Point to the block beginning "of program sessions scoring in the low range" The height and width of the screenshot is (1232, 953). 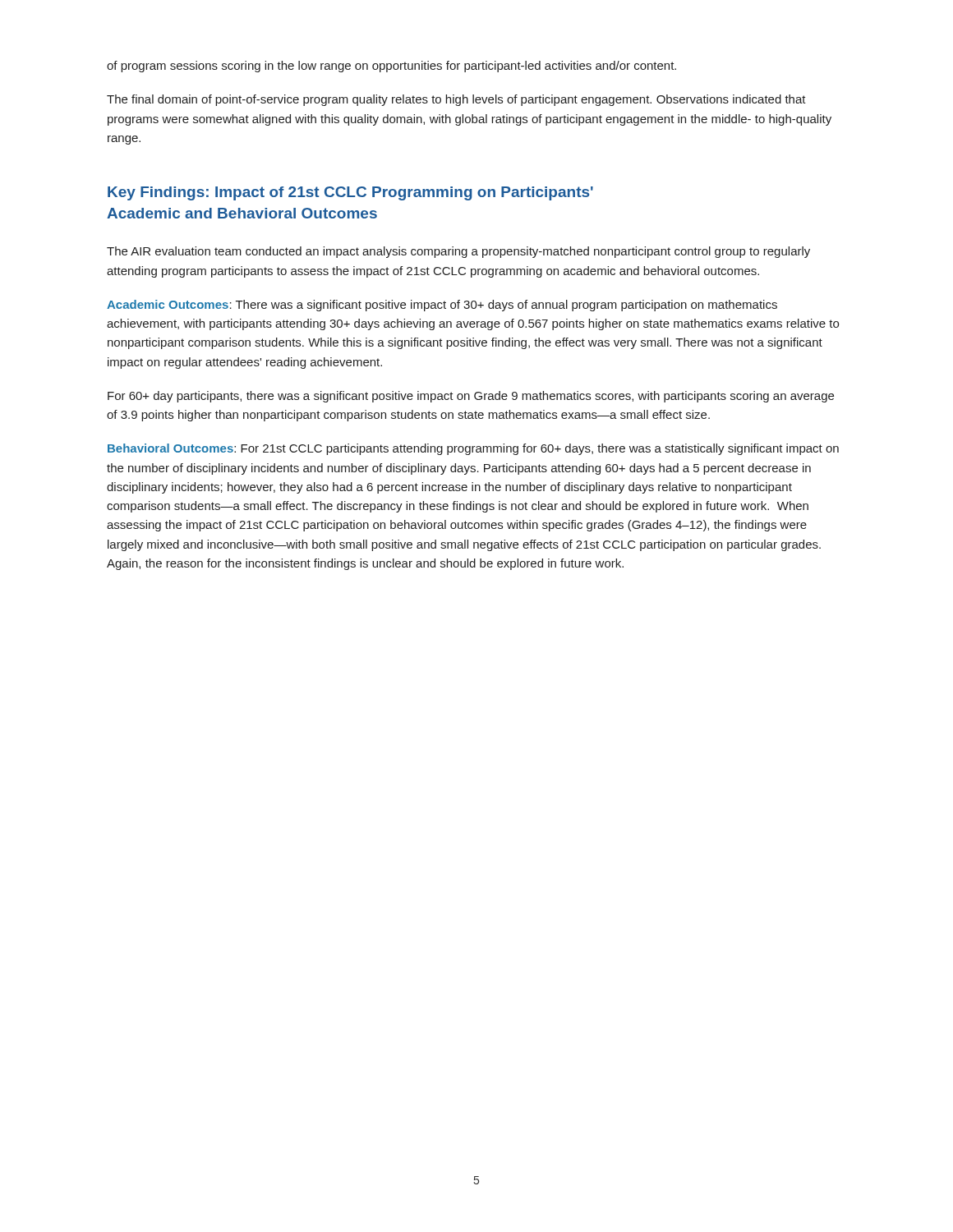(x=392, y=65)
